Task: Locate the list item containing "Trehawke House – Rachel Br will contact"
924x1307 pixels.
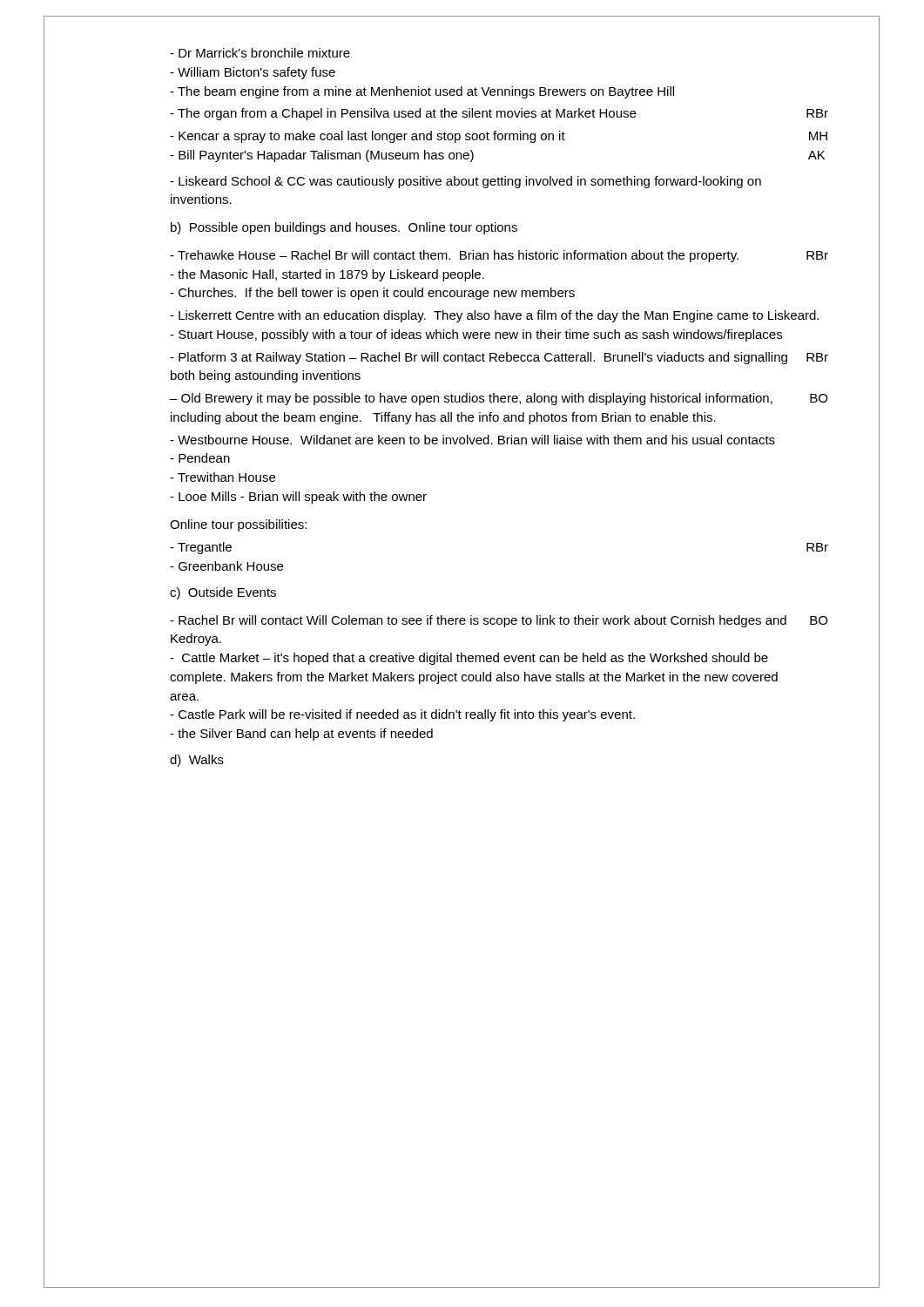Action: pos(499,256)
